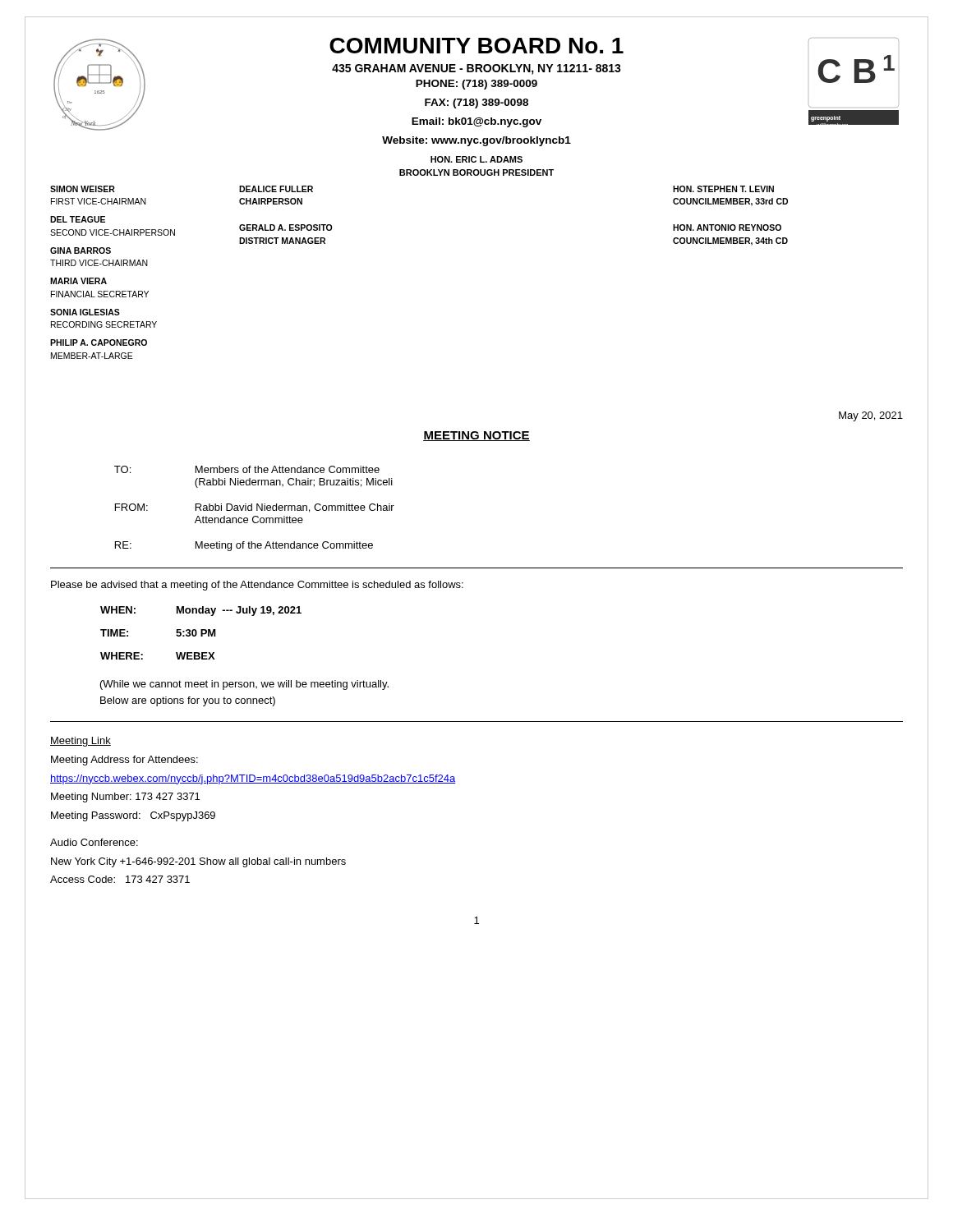The height and width of the screenshot is (1232, 953).
Task: Locate the text "DEALICE FULLERCHAIRPERSON"
Action: coord(276,195)
